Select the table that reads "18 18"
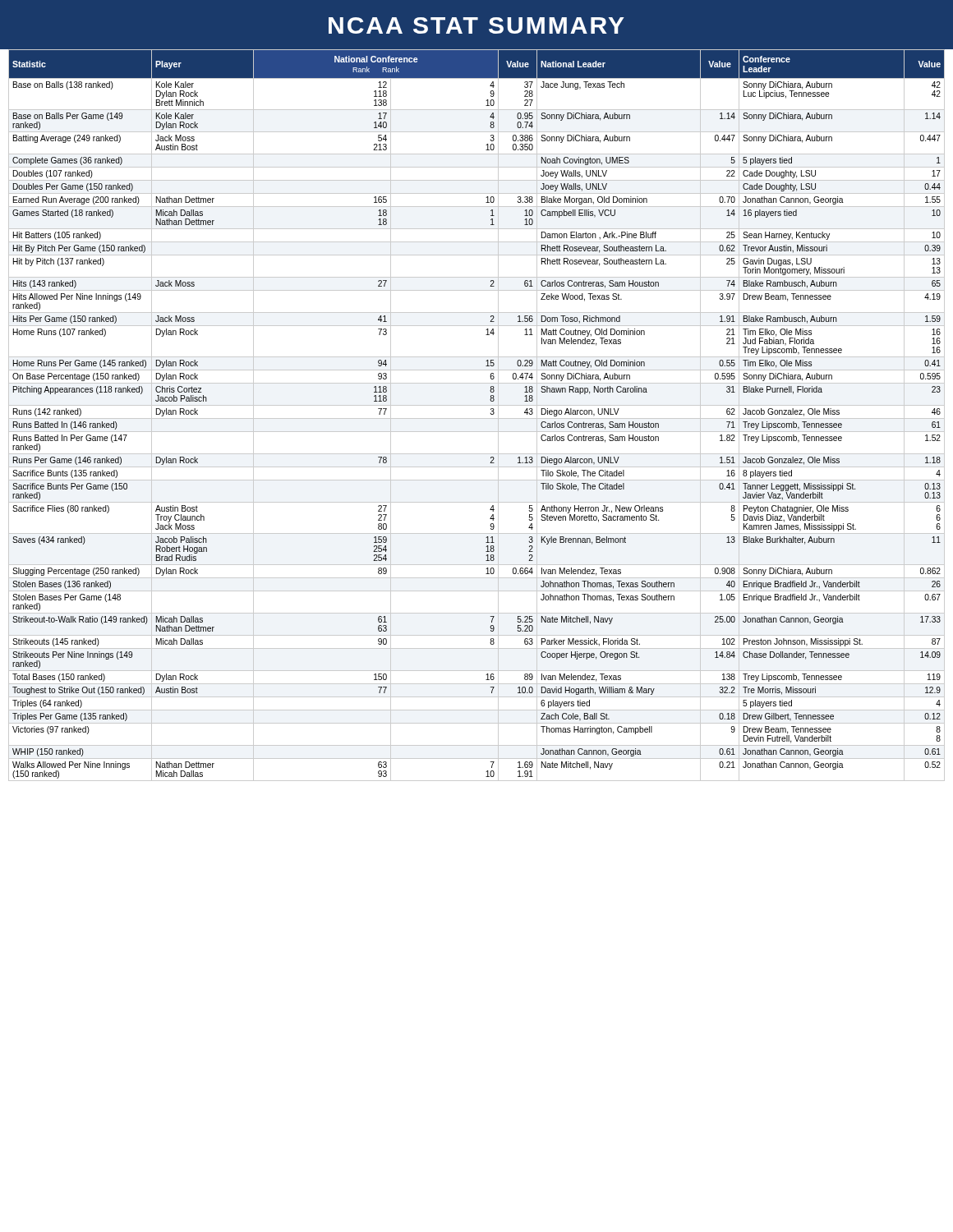 [x=476, y=415]
